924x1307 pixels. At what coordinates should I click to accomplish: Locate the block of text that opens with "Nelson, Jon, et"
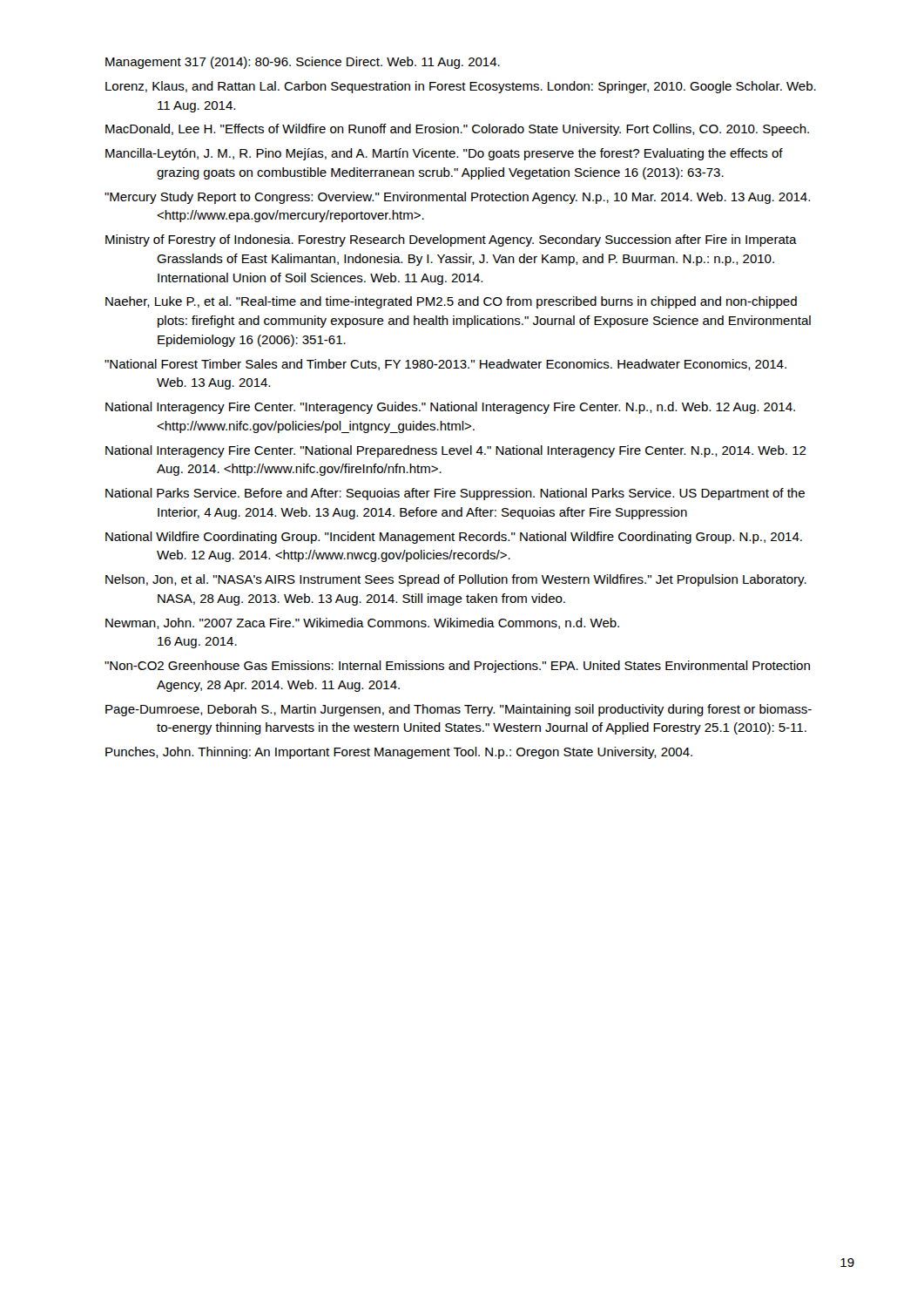[456, 588]
